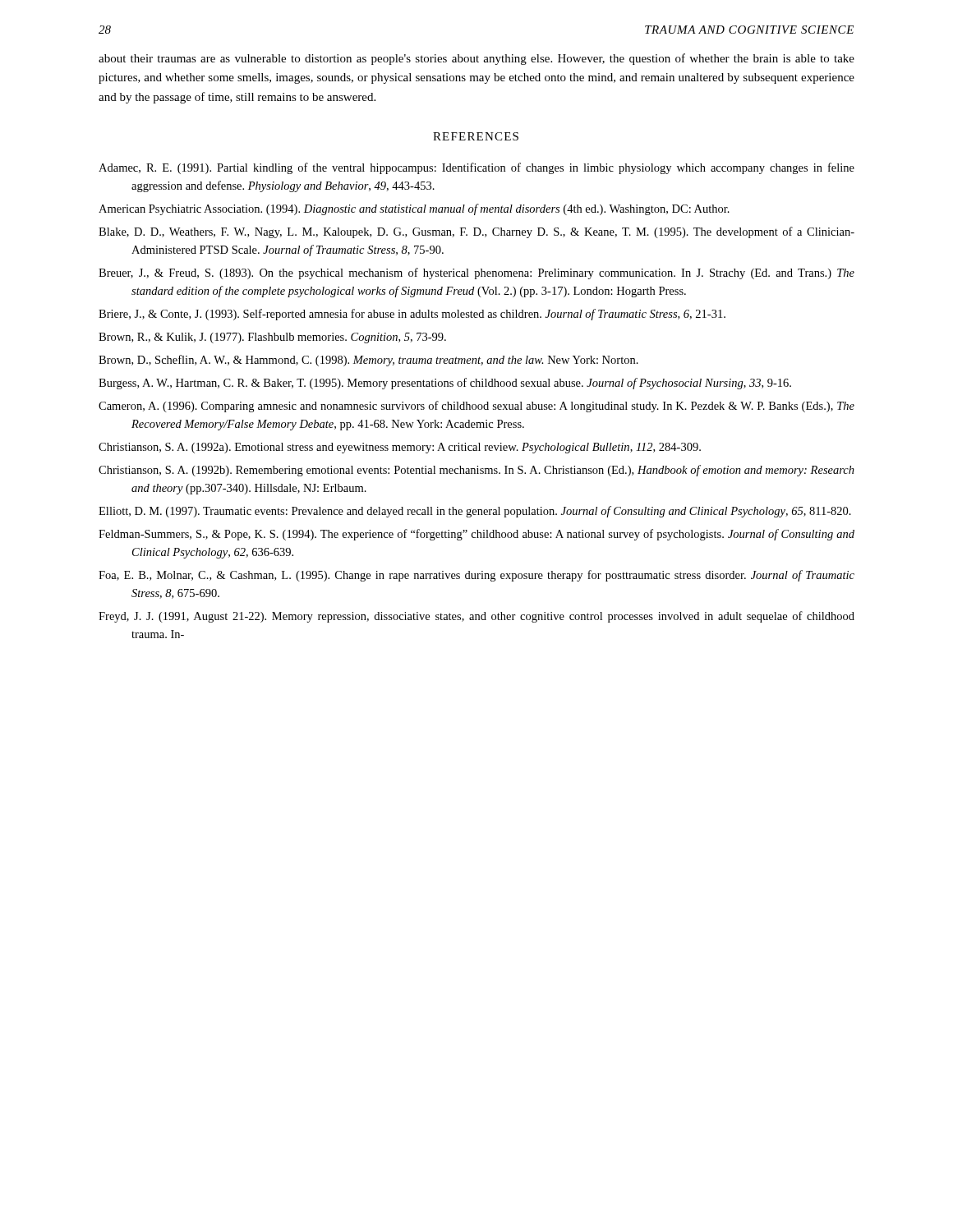Select the list item with the text "Elliott, D. M."
This screenshot has width=953, height=1232.
click(475, 511)
